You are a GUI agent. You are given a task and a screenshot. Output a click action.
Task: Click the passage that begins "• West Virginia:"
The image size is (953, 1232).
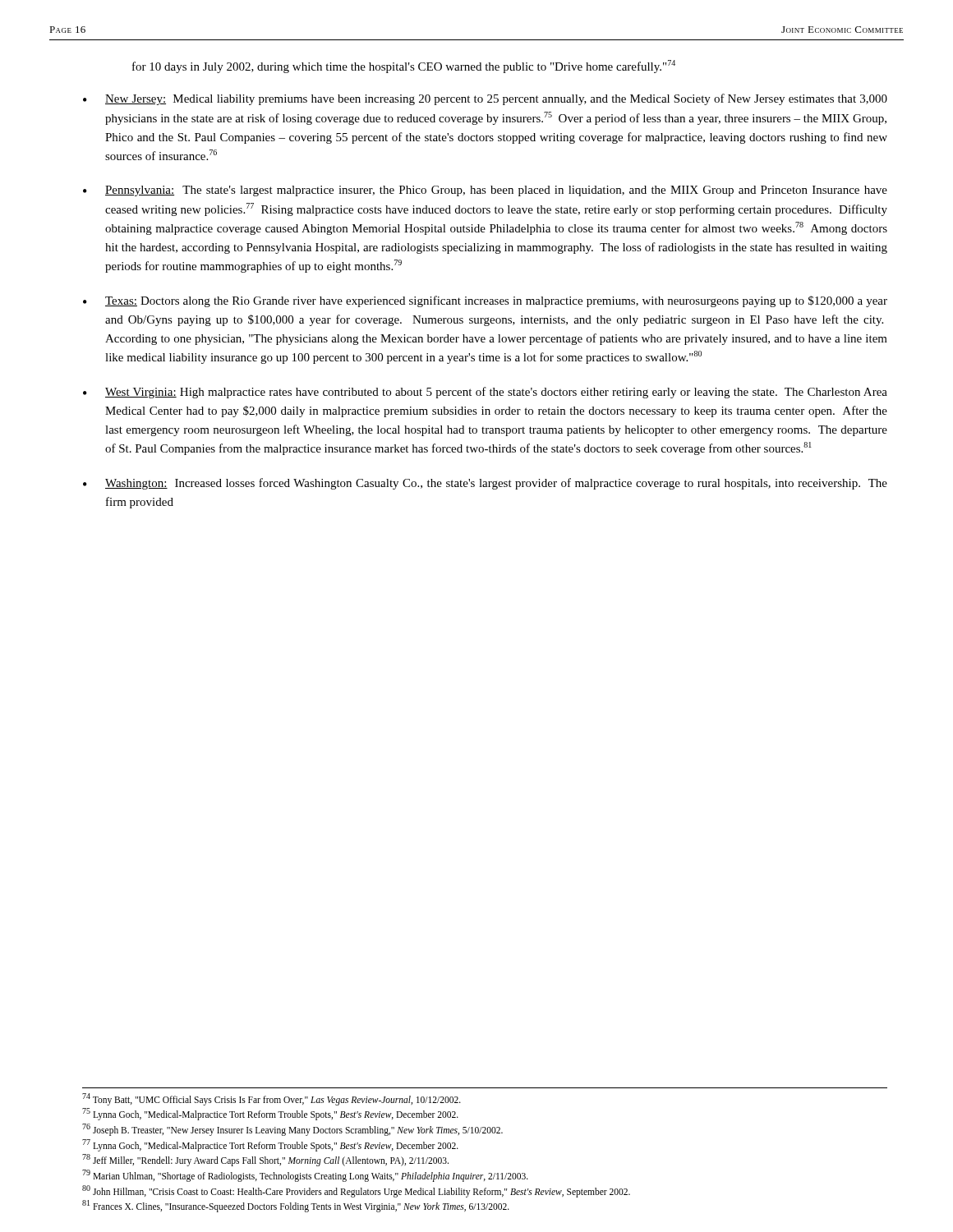coord(485,420)
